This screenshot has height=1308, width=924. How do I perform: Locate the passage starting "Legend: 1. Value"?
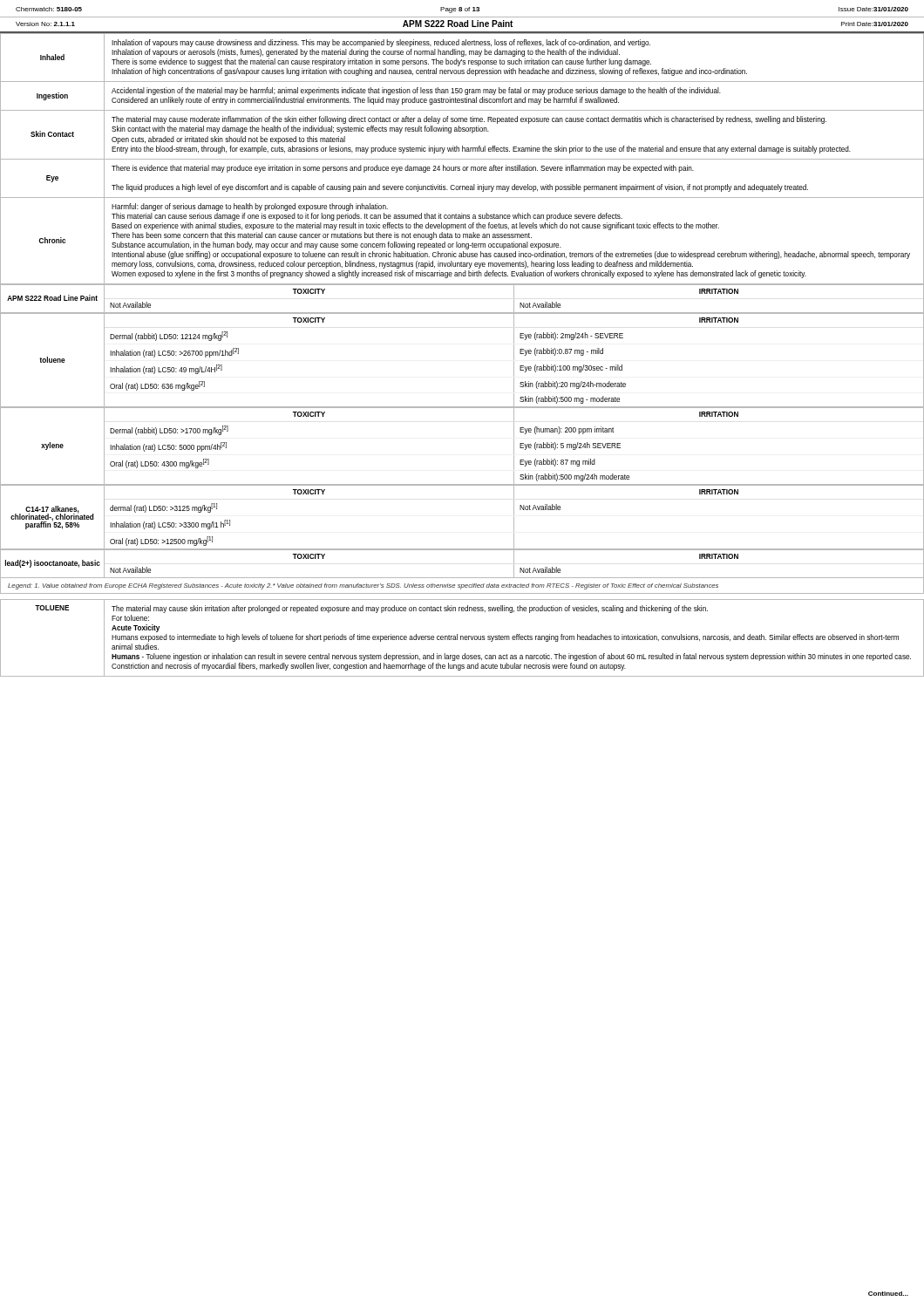pos(363,585)
